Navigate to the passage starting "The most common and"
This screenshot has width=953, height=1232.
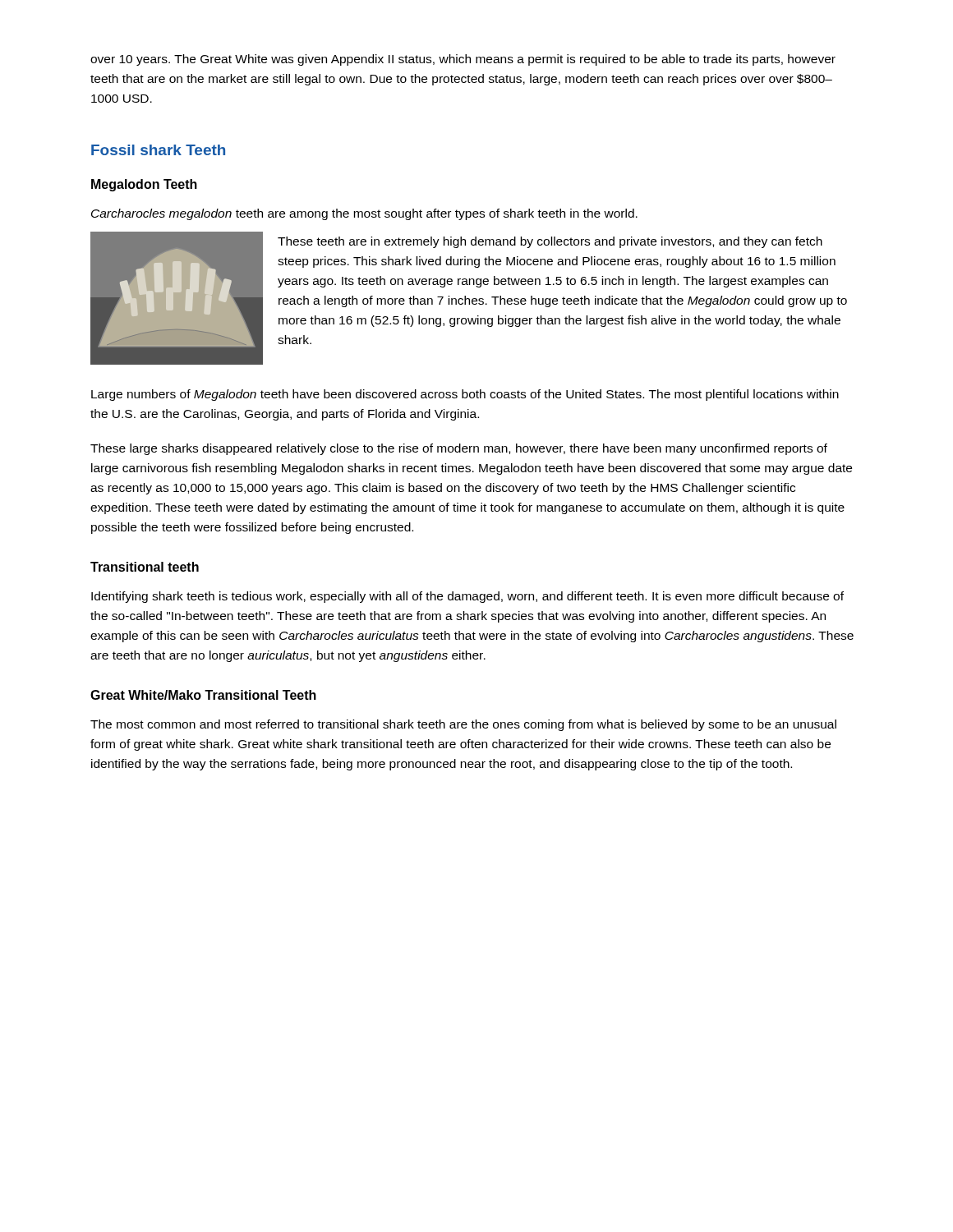tap(464, 744)
